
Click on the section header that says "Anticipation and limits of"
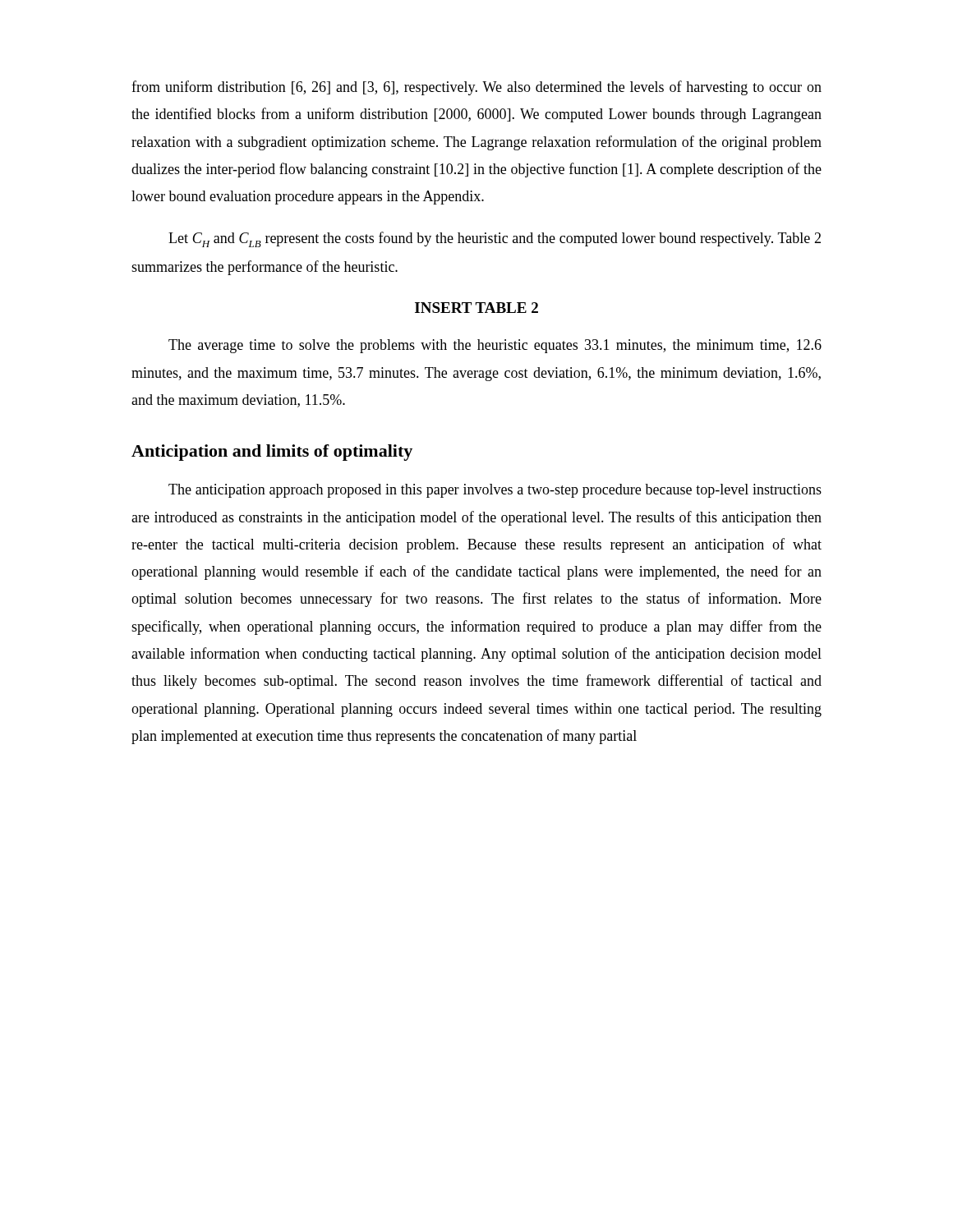click(x=272, y=451)
